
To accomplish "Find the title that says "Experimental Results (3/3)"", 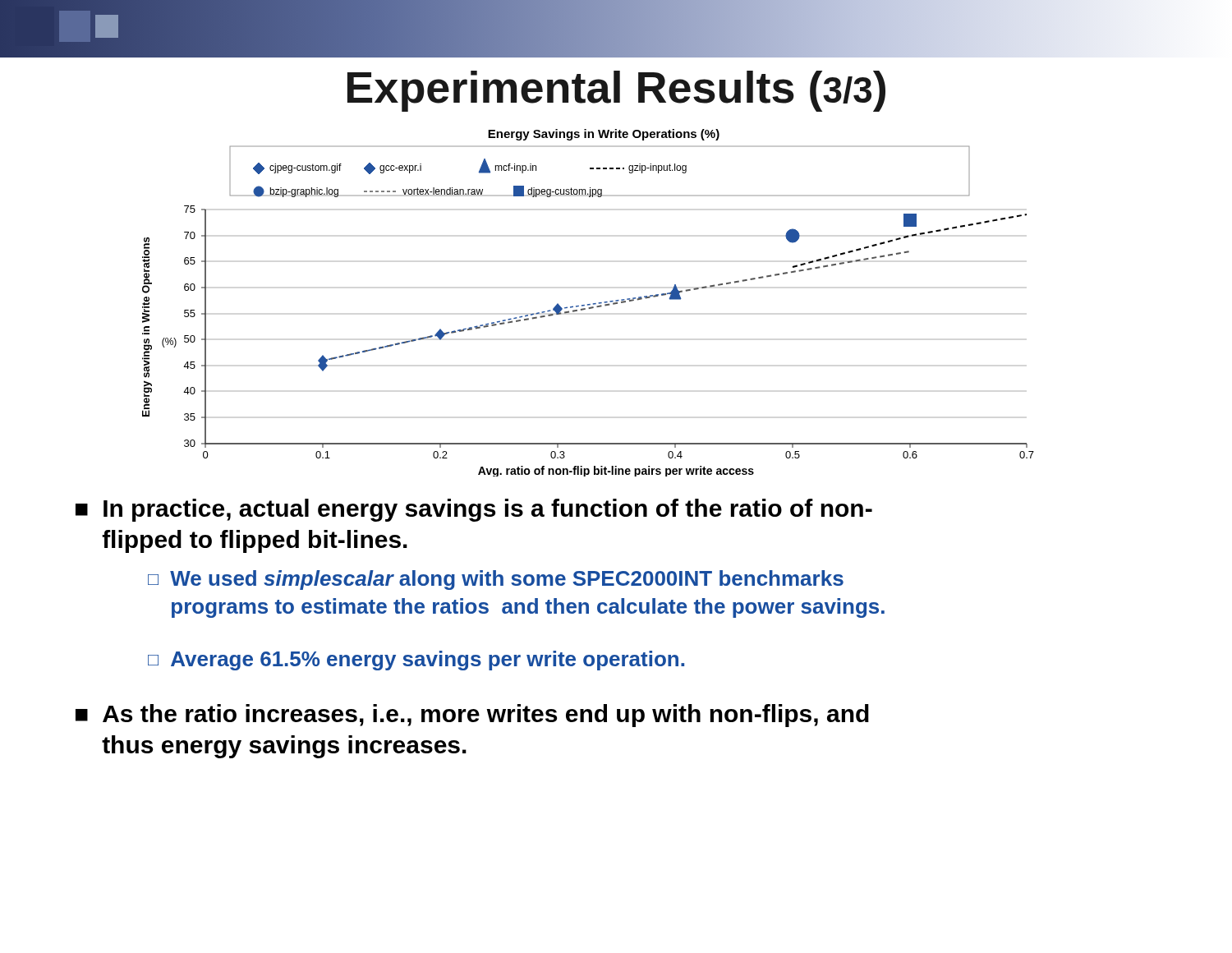I will click(x=616, y=87).
